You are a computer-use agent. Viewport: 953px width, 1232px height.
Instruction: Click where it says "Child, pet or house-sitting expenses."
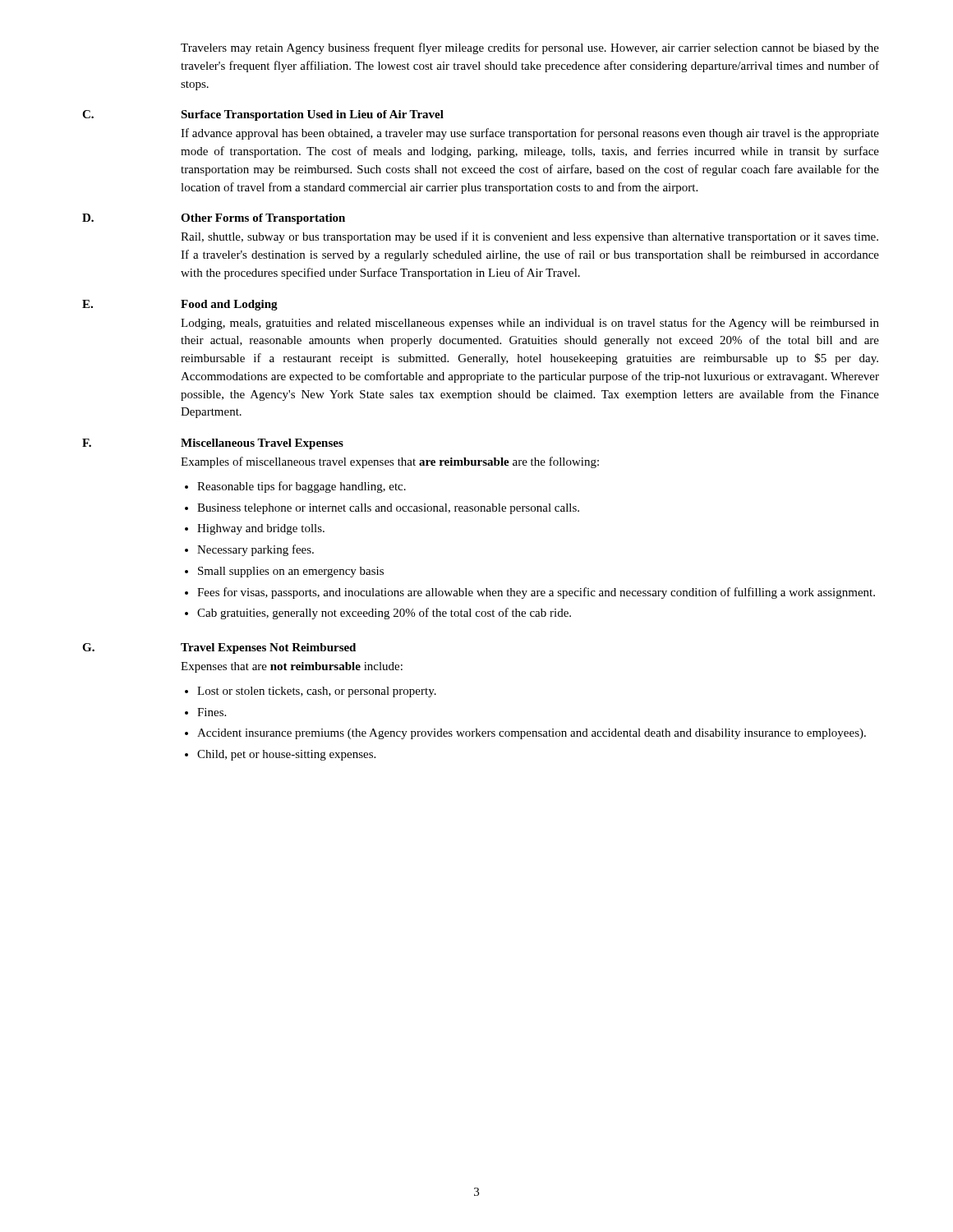tap(287, 754)
